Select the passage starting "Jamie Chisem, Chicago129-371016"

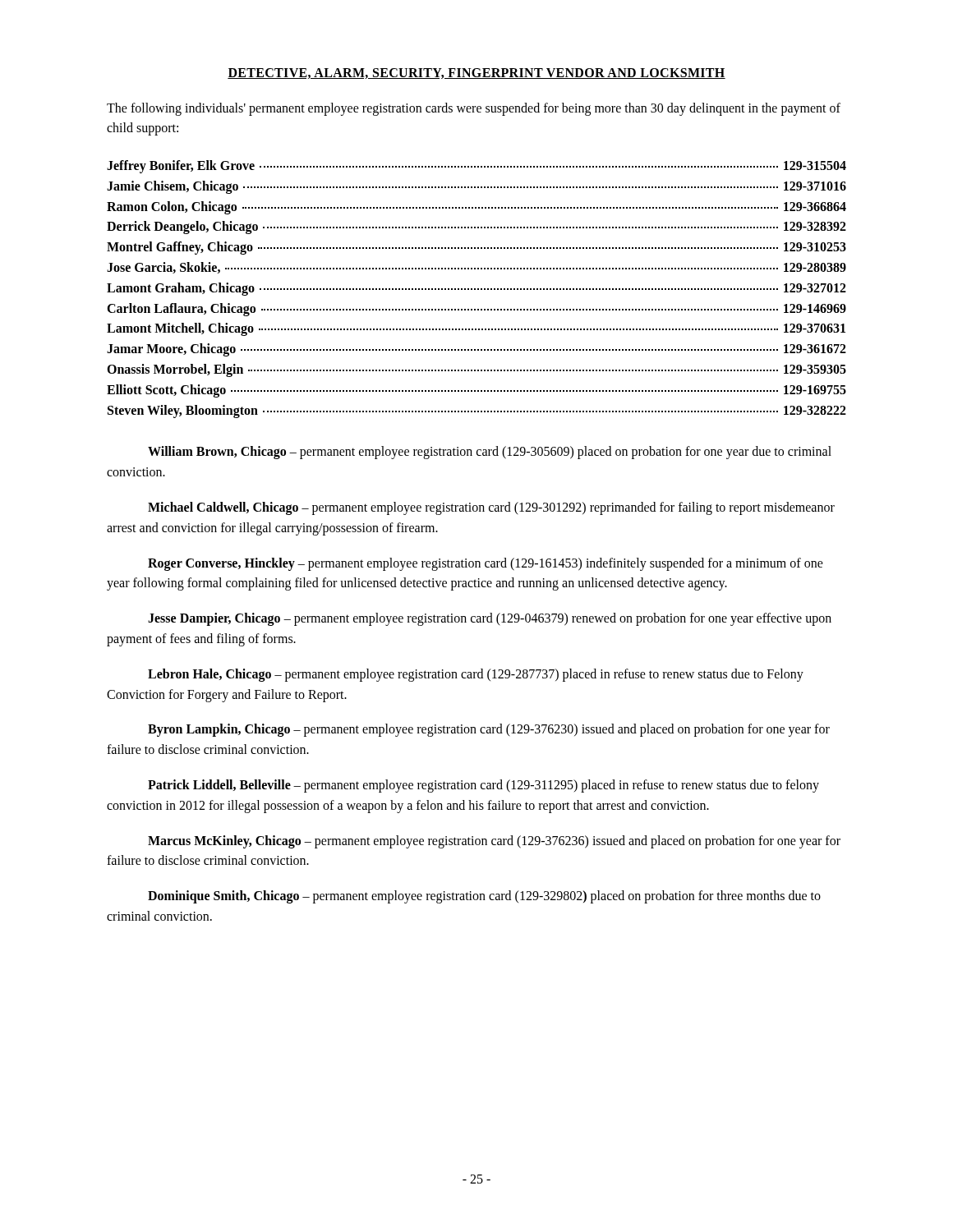tap(476, 187)
